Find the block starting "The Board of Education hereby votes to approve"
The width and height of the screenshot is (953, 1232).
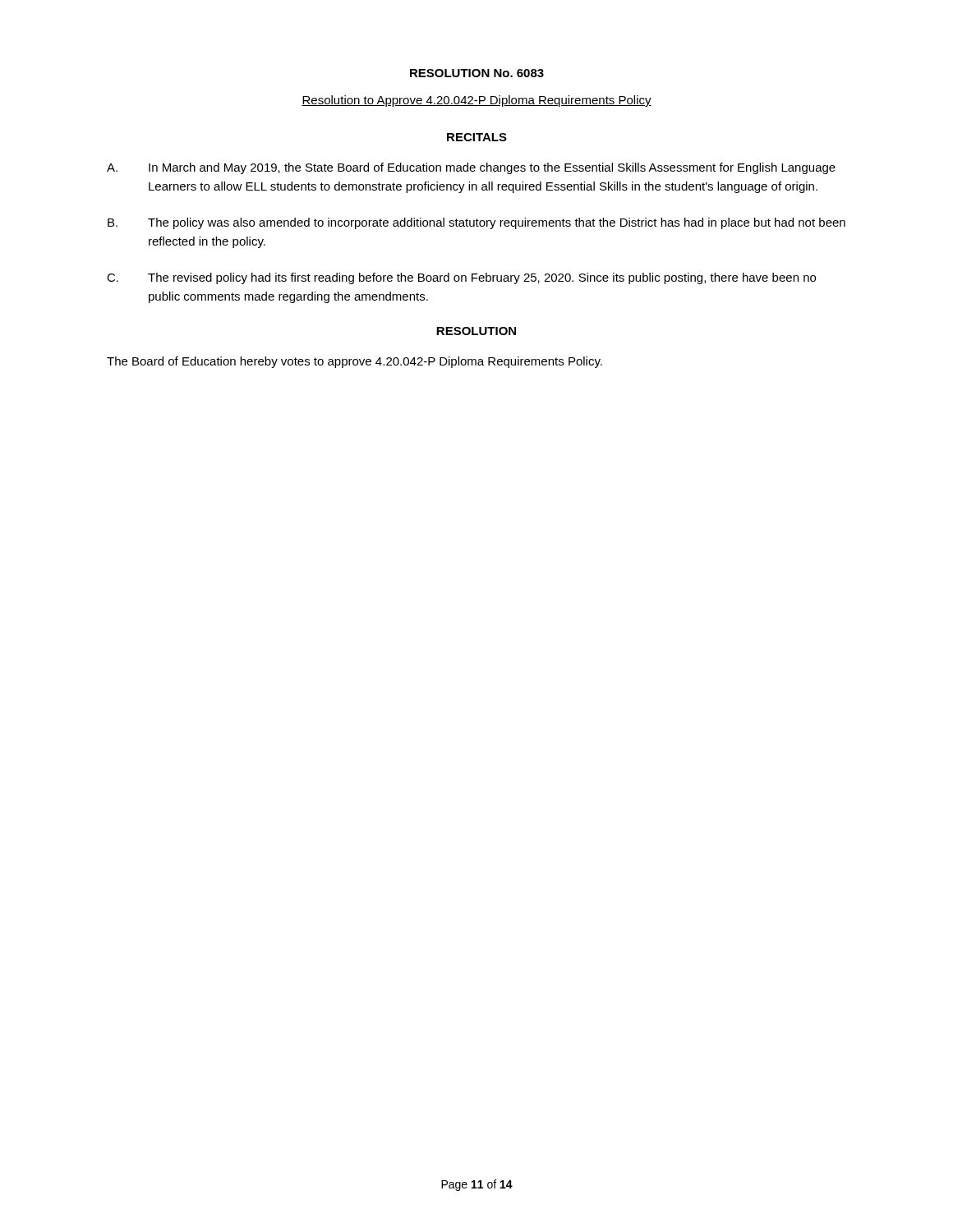click(355, 361)
